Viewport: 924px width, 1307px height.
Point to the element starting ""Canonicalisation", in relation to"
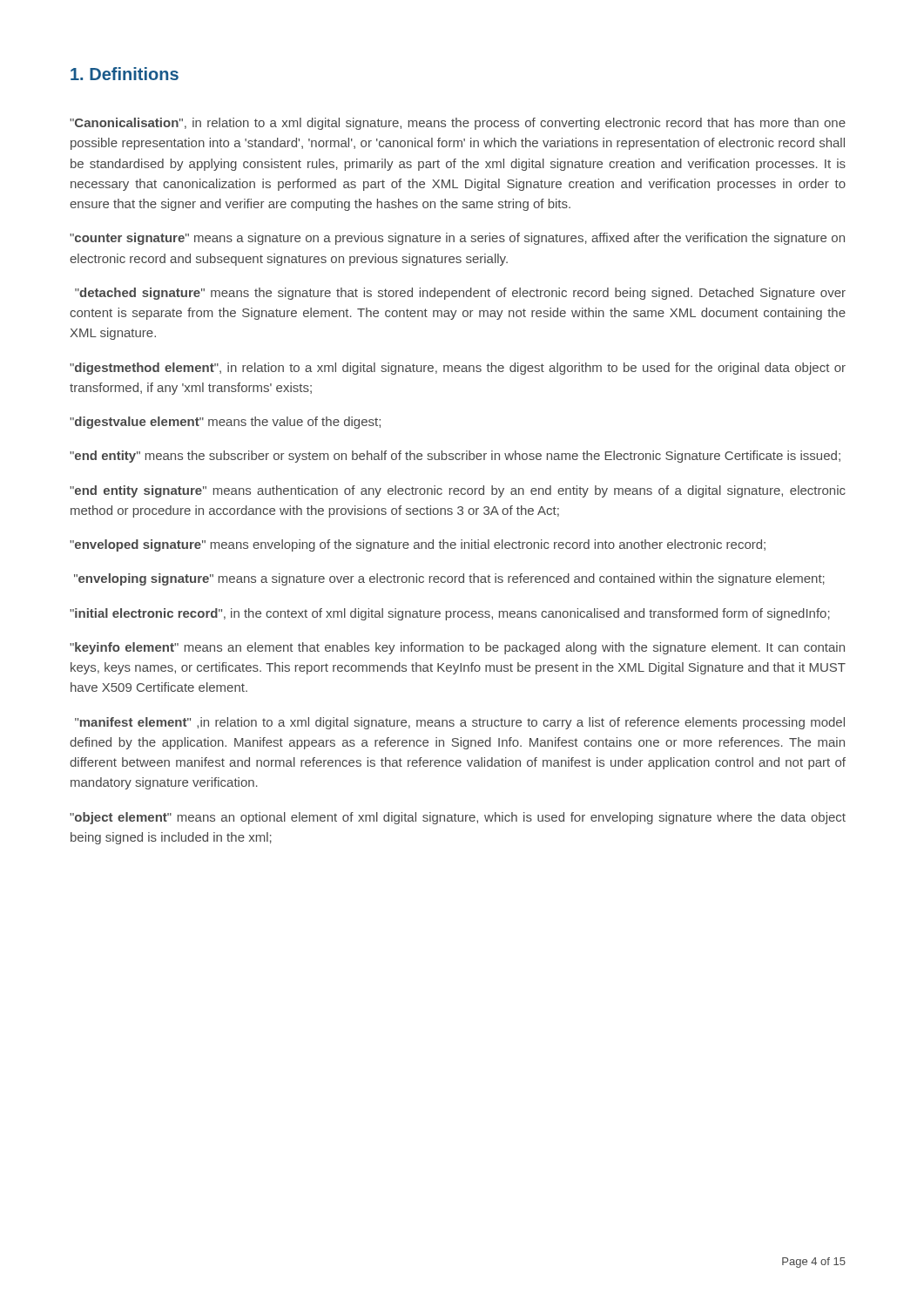[x=458, y=163]
